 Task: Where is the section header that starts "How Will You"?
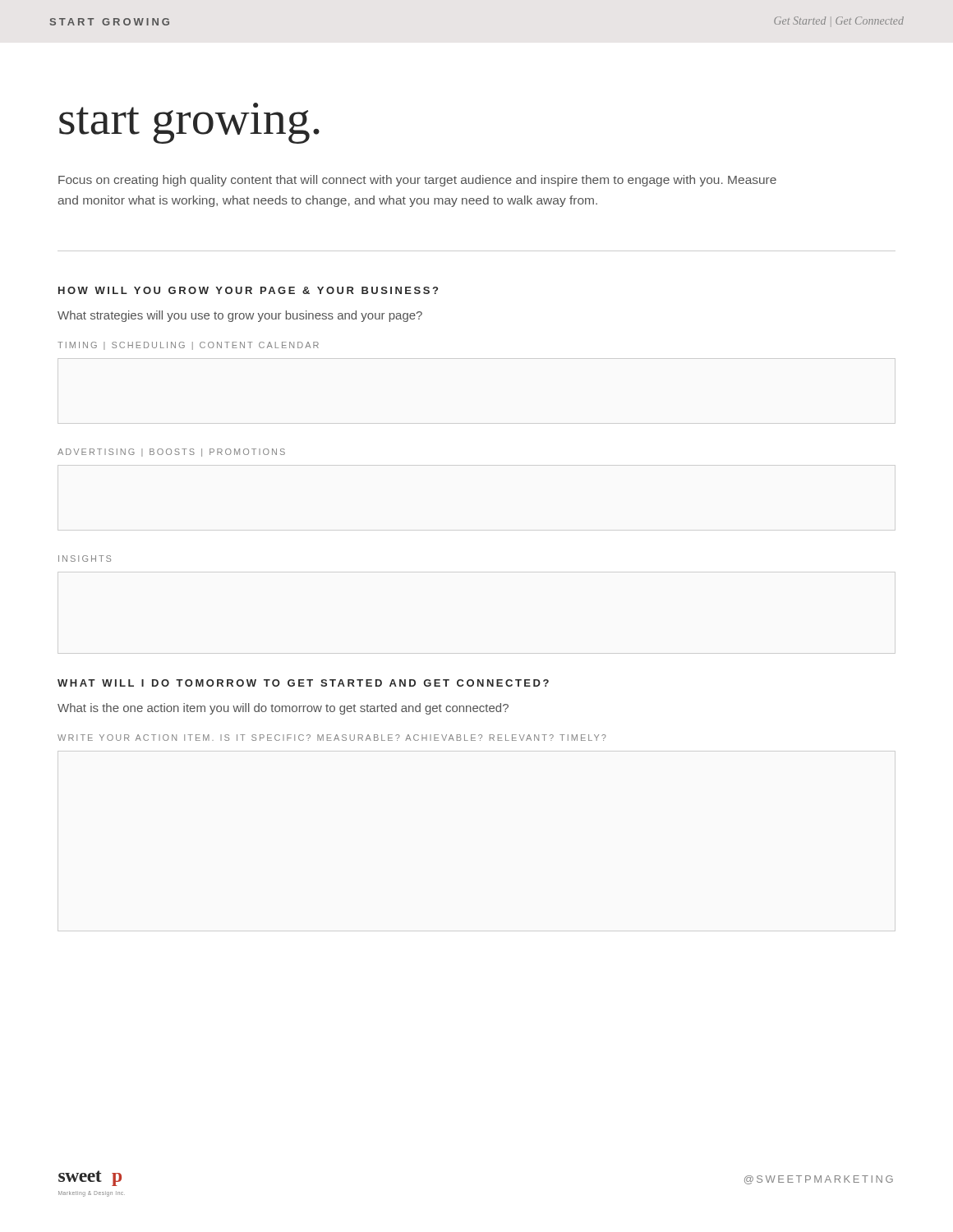[x=248, y=290]
